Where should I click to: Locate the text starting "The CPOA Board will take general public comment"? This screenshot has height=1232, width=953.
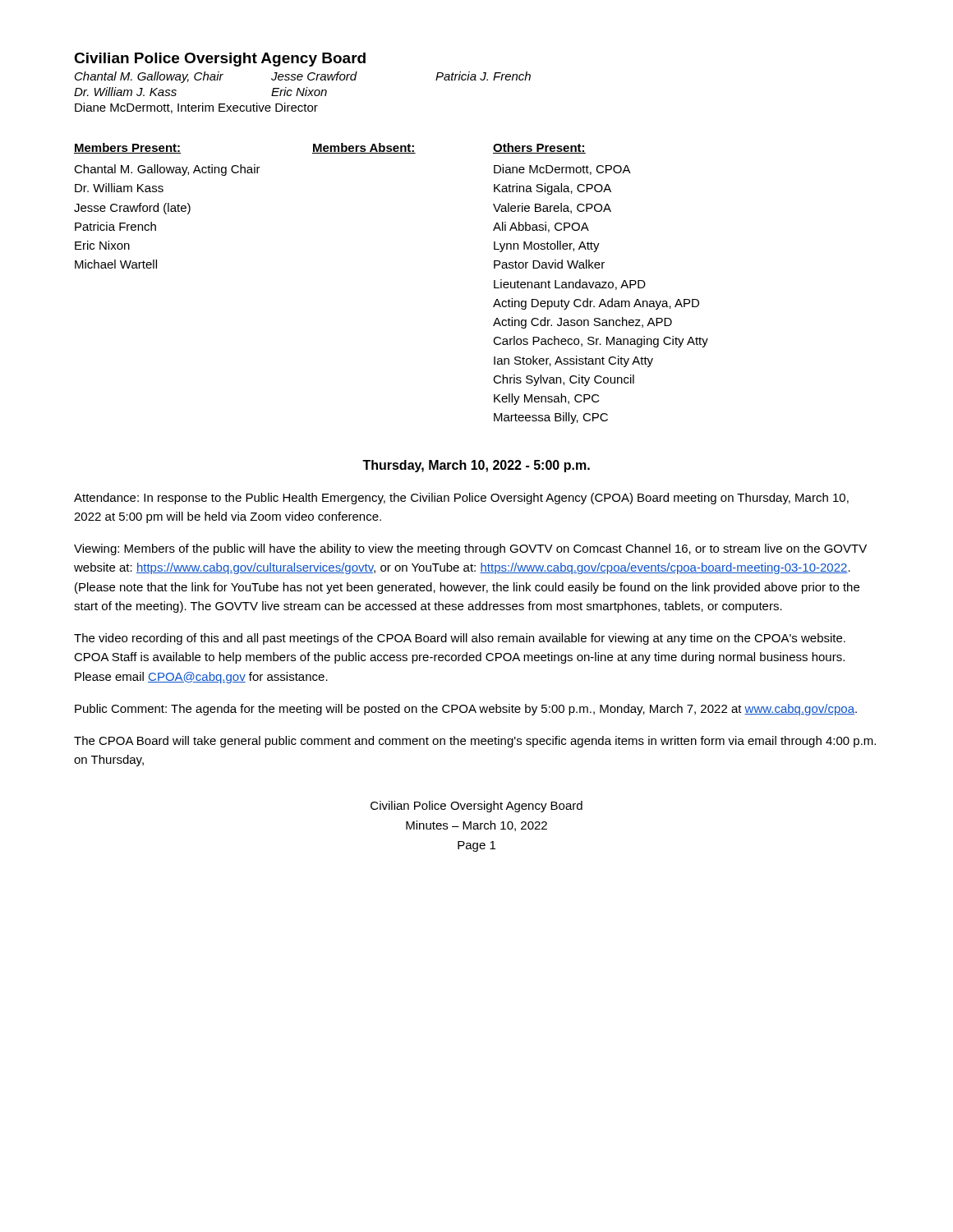pyautogui.click(x=475, y=750)
